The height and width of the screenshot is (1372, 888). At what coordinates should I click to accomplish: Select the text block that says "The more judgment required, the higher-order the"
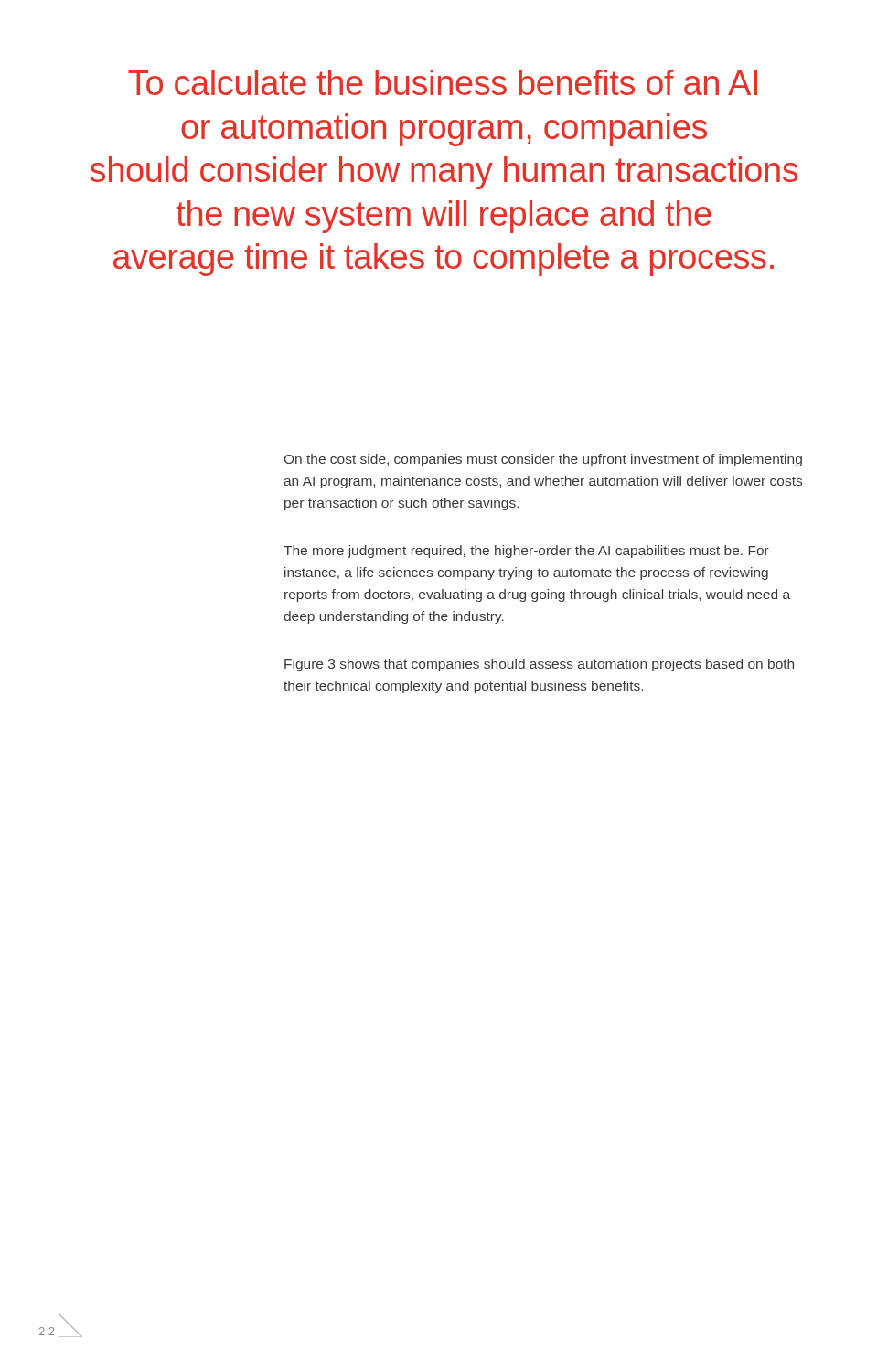click(537, 583)
